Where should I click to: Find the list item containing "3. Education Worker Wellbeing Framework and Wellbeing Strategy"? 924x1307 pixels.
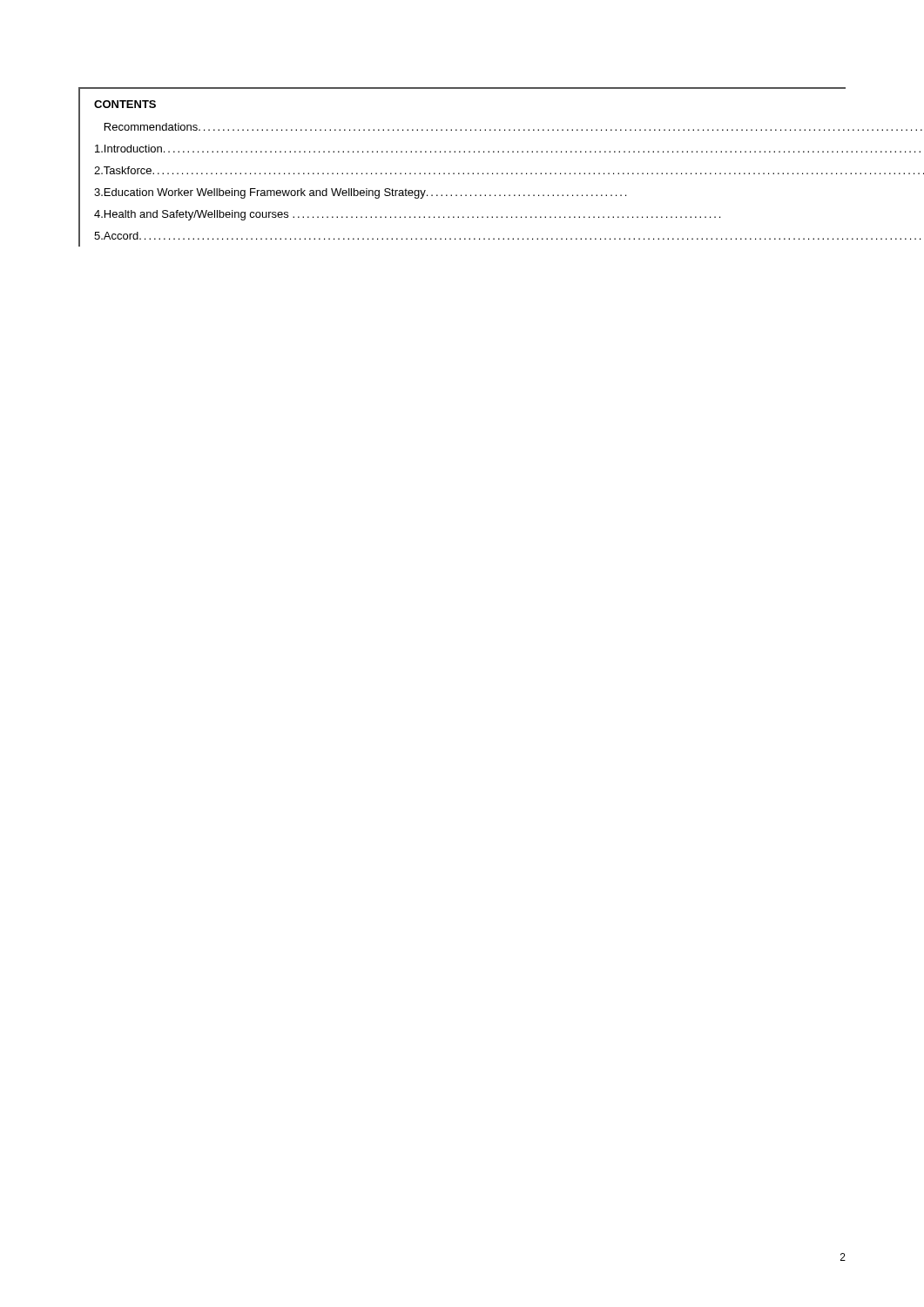click(x=509, y=192)
